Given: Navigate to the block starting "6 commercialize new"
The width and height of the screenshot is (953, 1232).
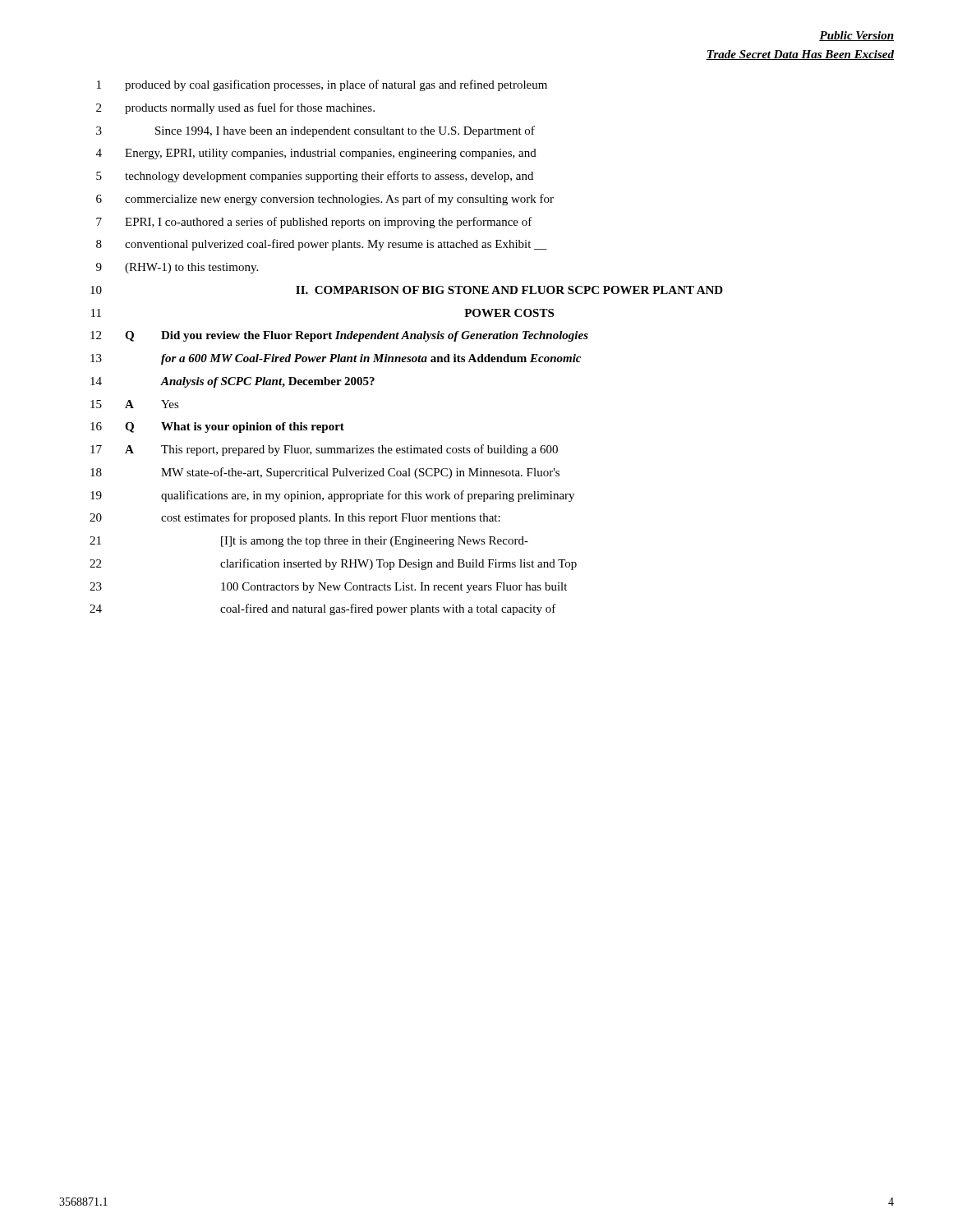Looking at the screenshot, I should point(476,199).
